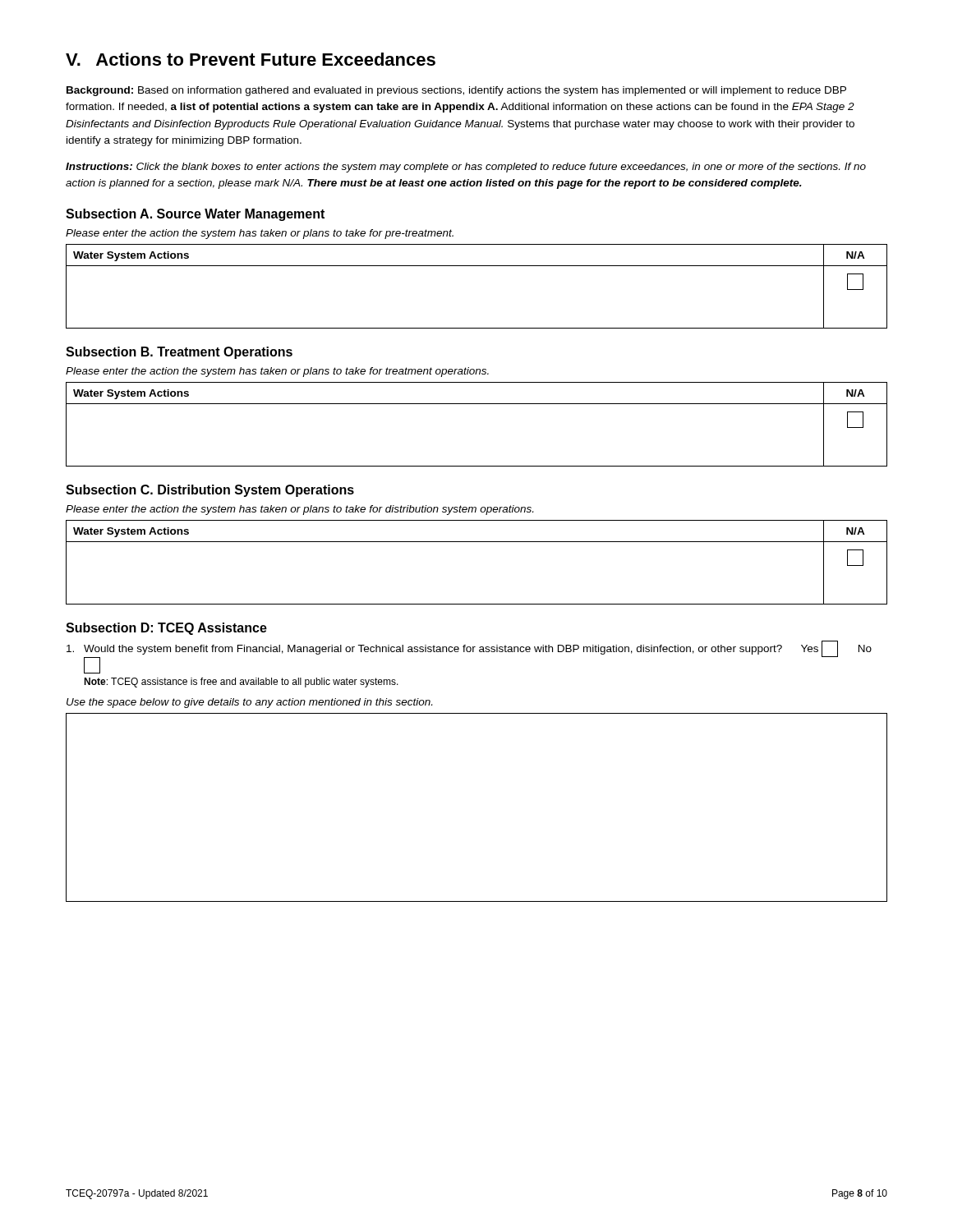Find the region starting "Subsection C. Distribution System Operations"

click(210, 491)
